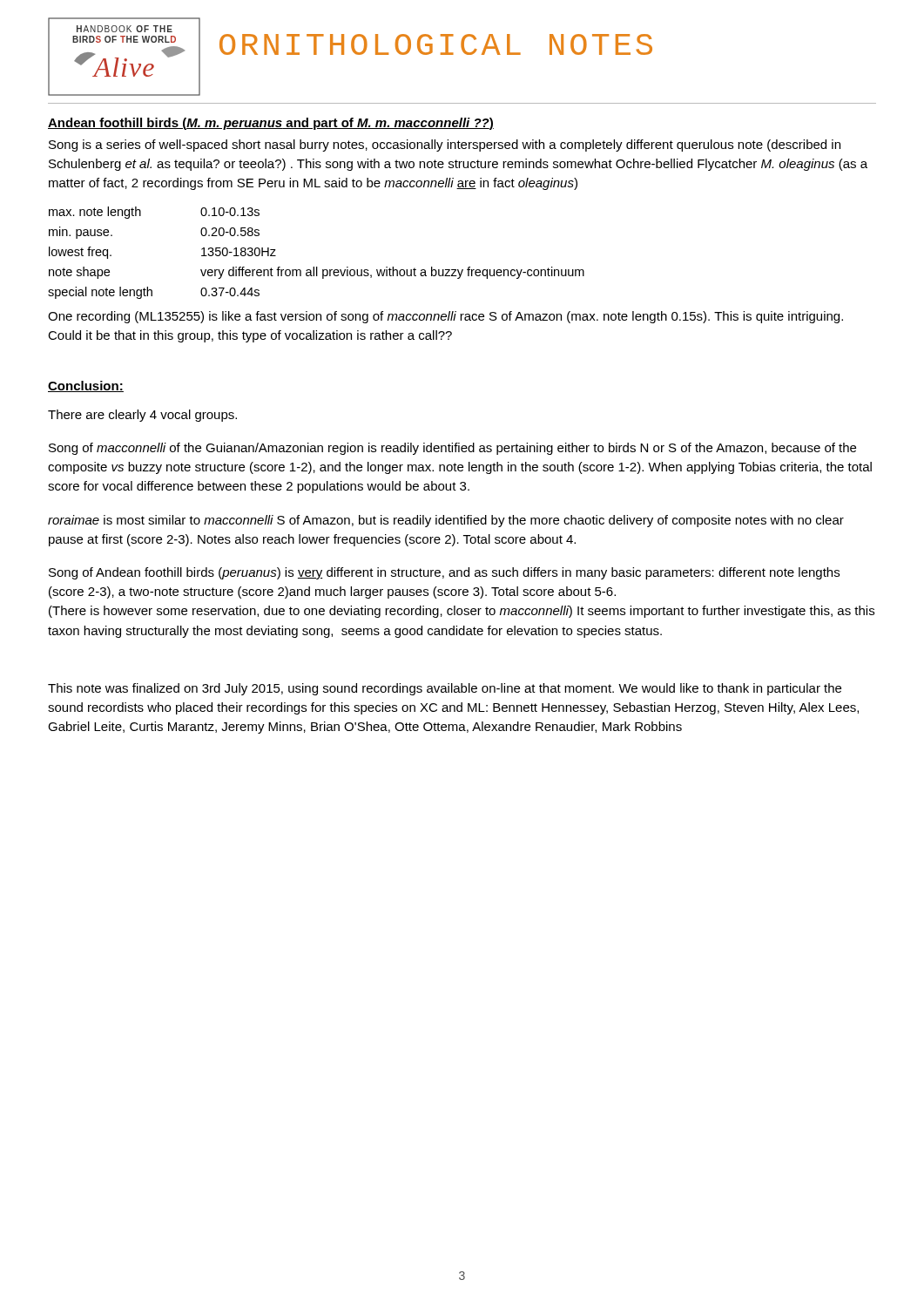
Task: Find the text block that reads "This note was finalized"
Action: 454,707
